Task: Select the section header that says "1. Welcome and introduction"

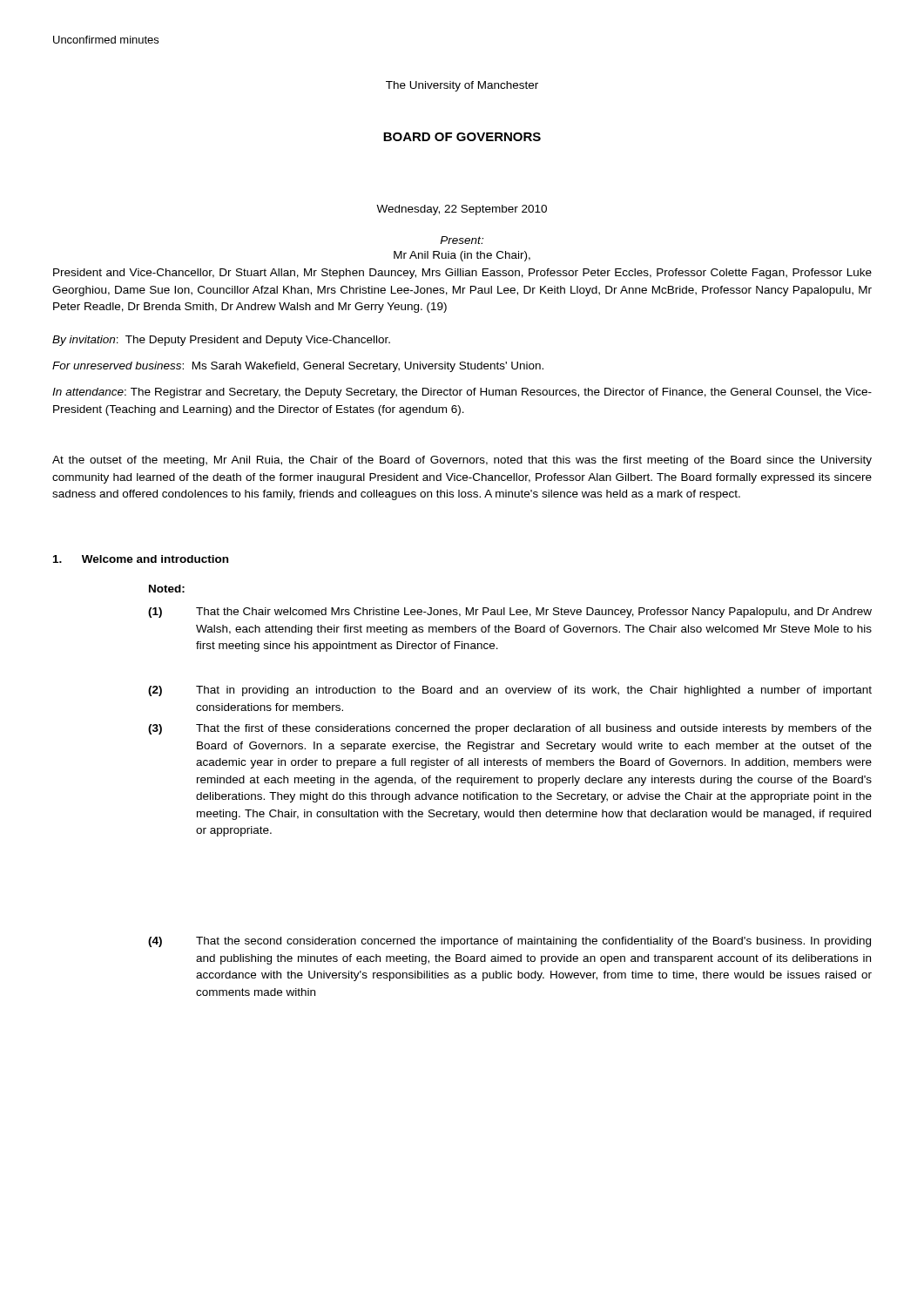Action: (x=141, y=559)
